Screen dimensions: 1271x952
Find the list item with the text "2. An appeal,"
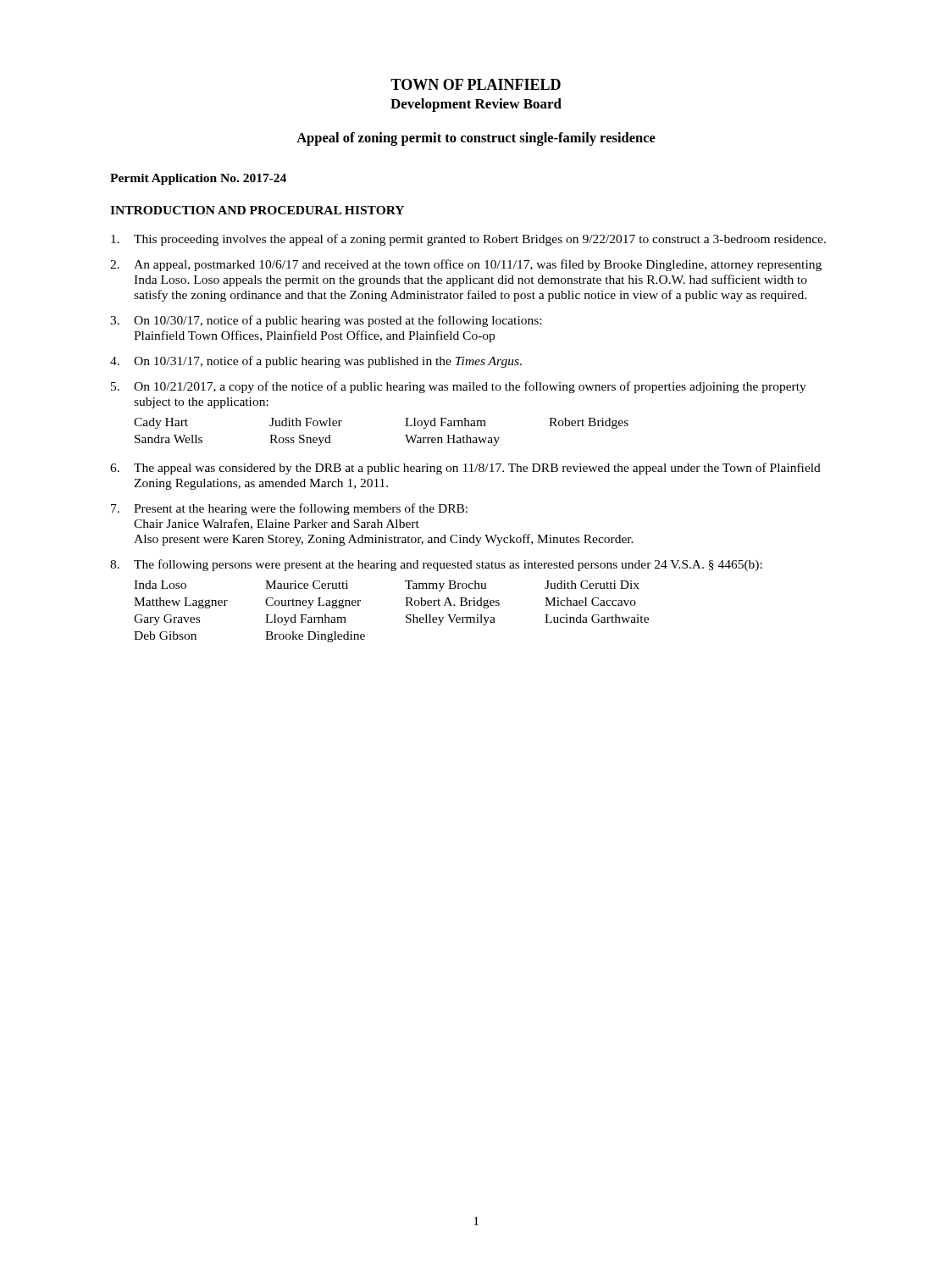[476, 280]
